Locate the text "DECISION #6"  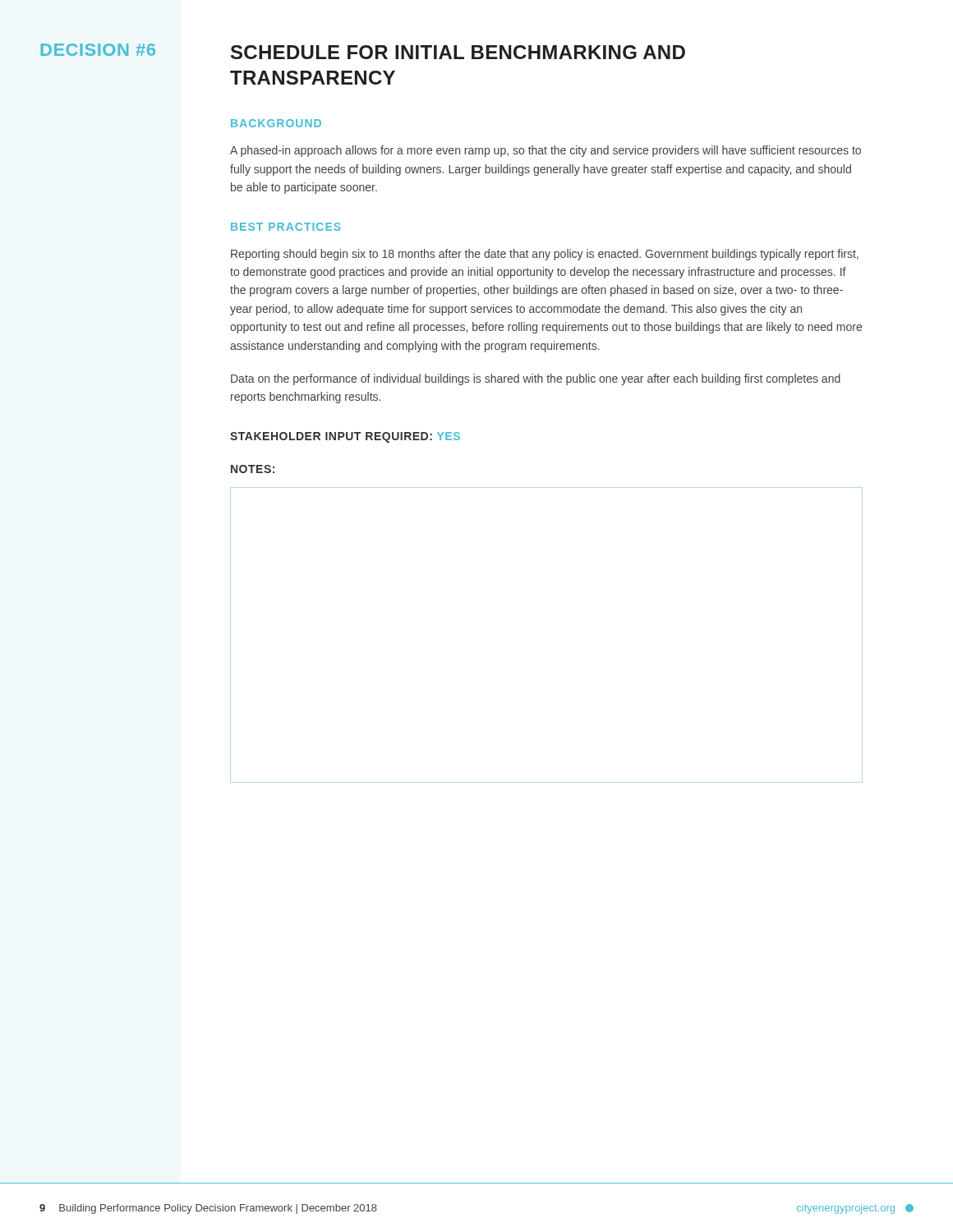click(98, 50)
